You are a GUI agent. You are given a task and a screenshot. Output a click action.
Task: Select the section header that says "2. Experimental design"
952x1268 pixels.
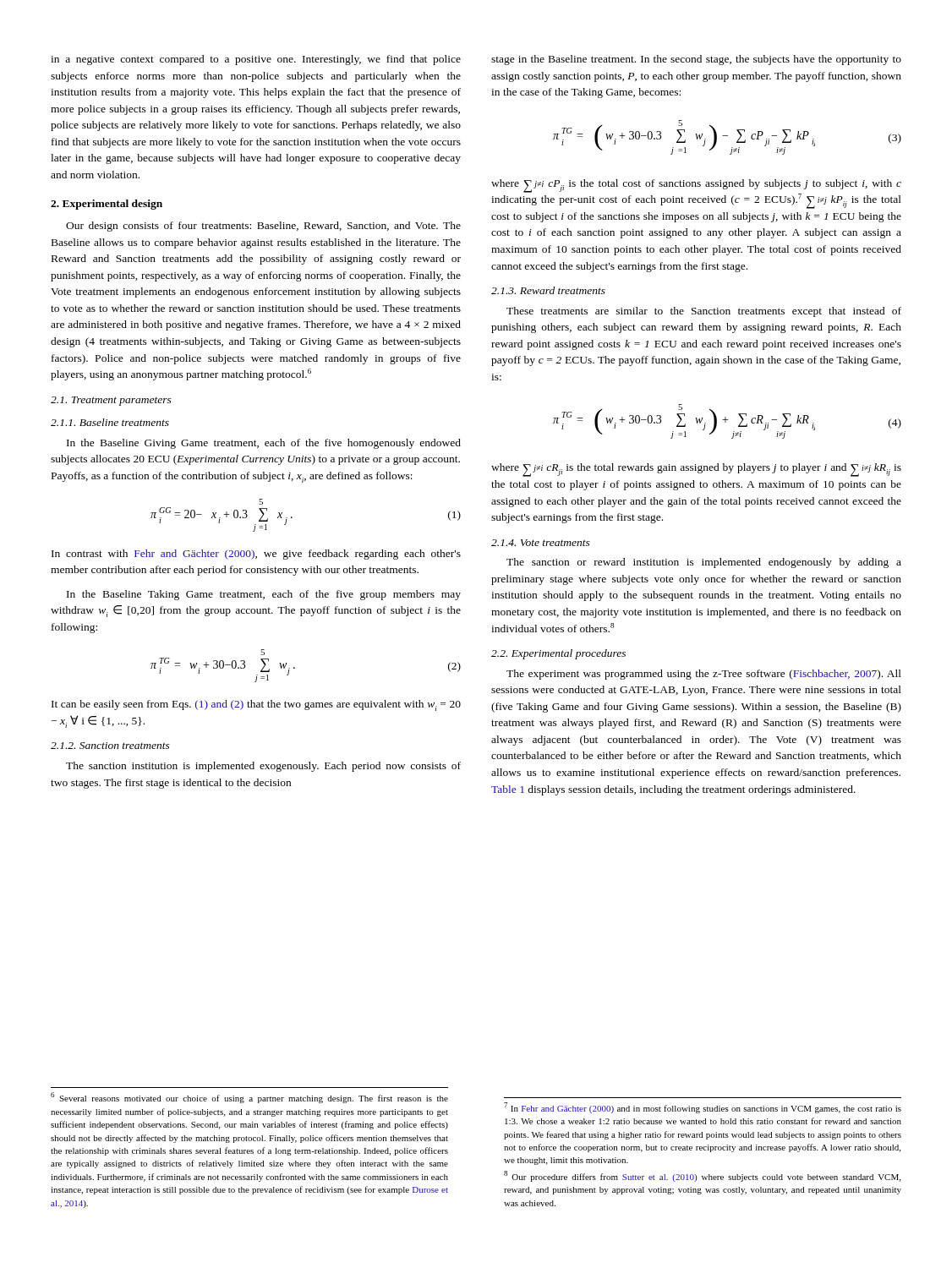(107, 203)
